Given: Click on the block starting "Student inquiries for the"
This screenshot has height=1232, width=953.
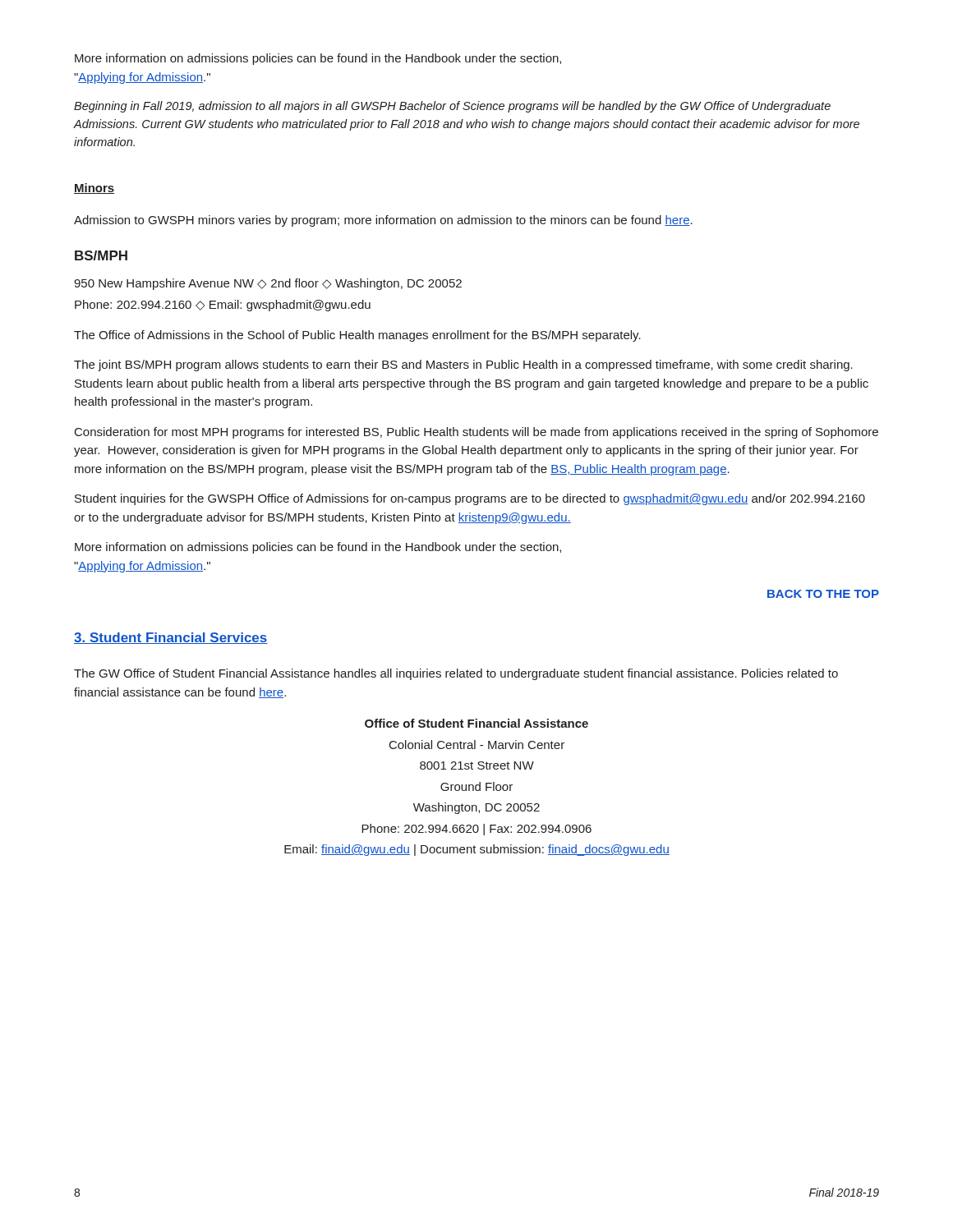Looking at the screenshot, I should coord(469,508).
